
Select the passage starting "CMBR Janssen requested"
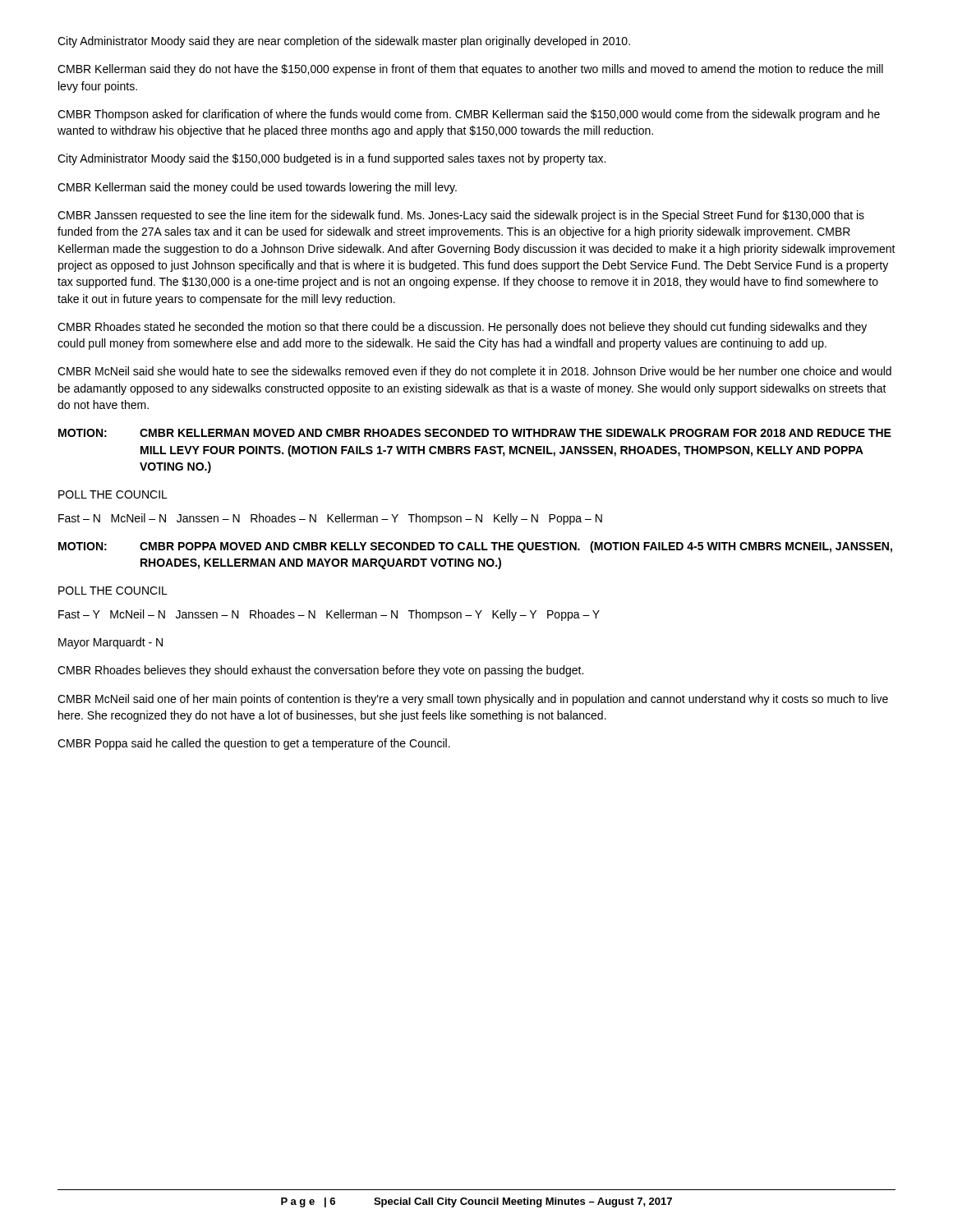point(476,257)
